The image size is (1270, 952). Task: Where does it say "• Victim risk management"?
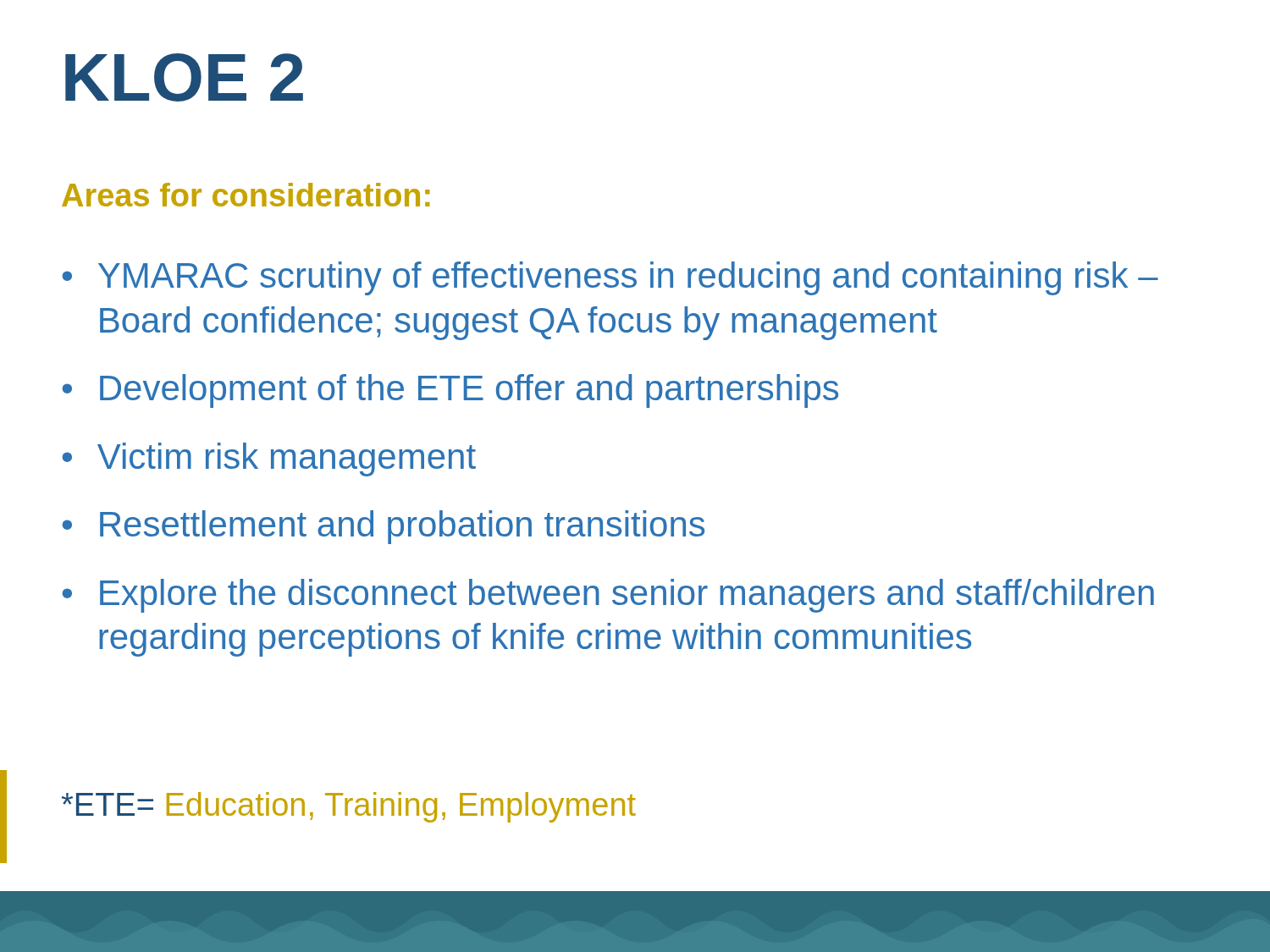[268, 457]
